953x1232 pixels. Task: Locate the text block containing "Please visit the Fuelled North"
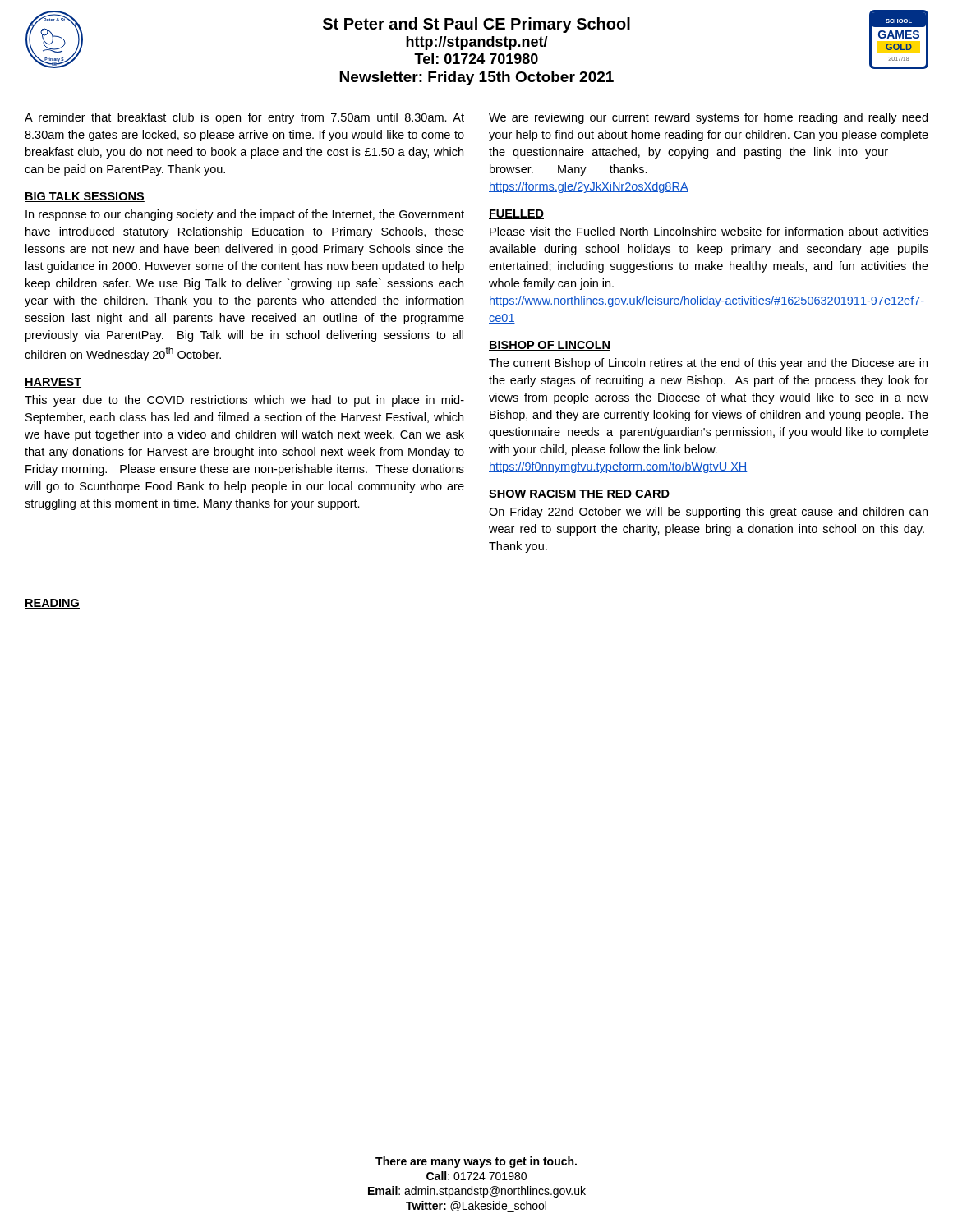click(x=709, y=275)
